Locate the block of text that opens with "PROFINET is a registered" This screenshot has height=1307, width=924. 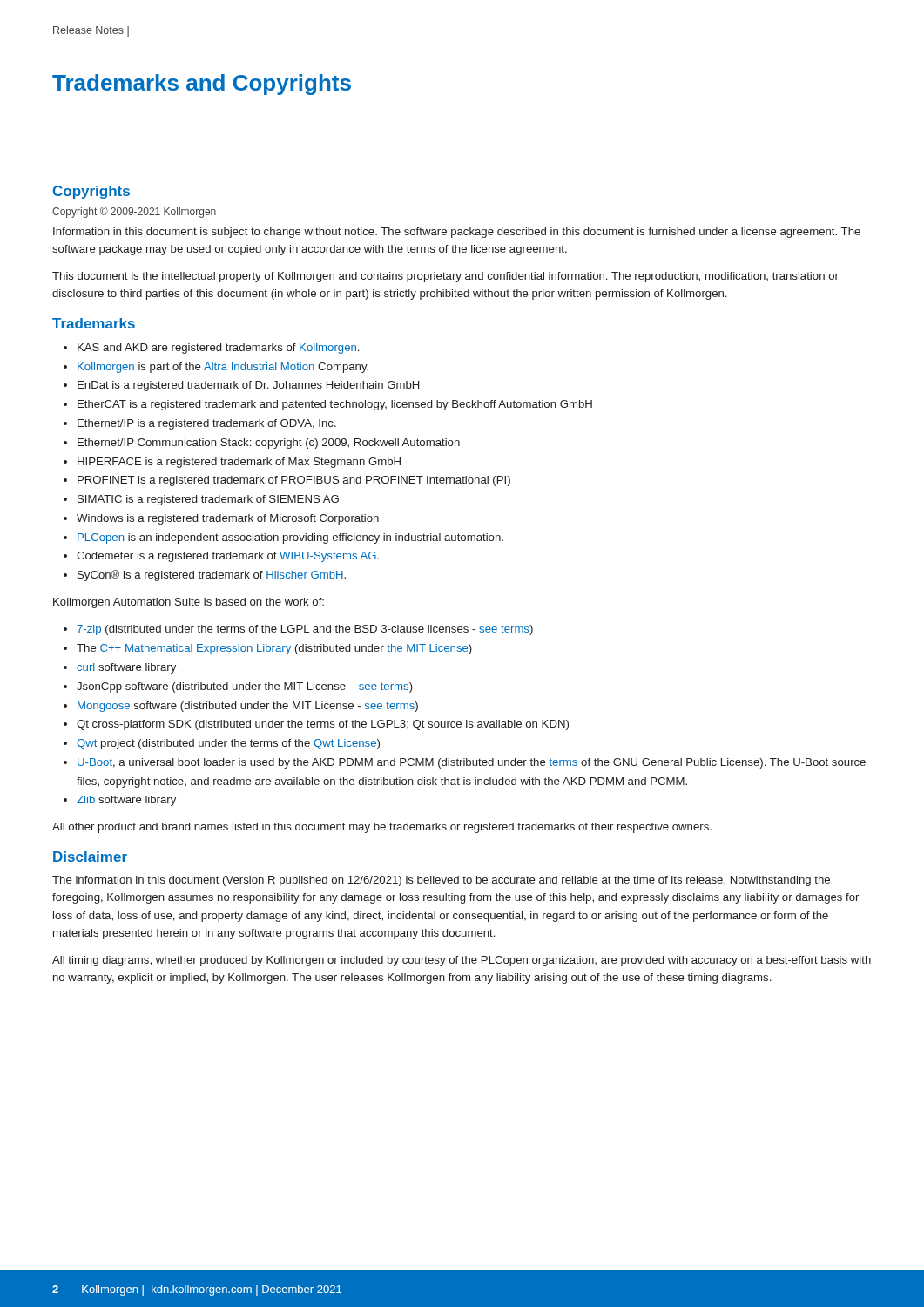point(294,480)
